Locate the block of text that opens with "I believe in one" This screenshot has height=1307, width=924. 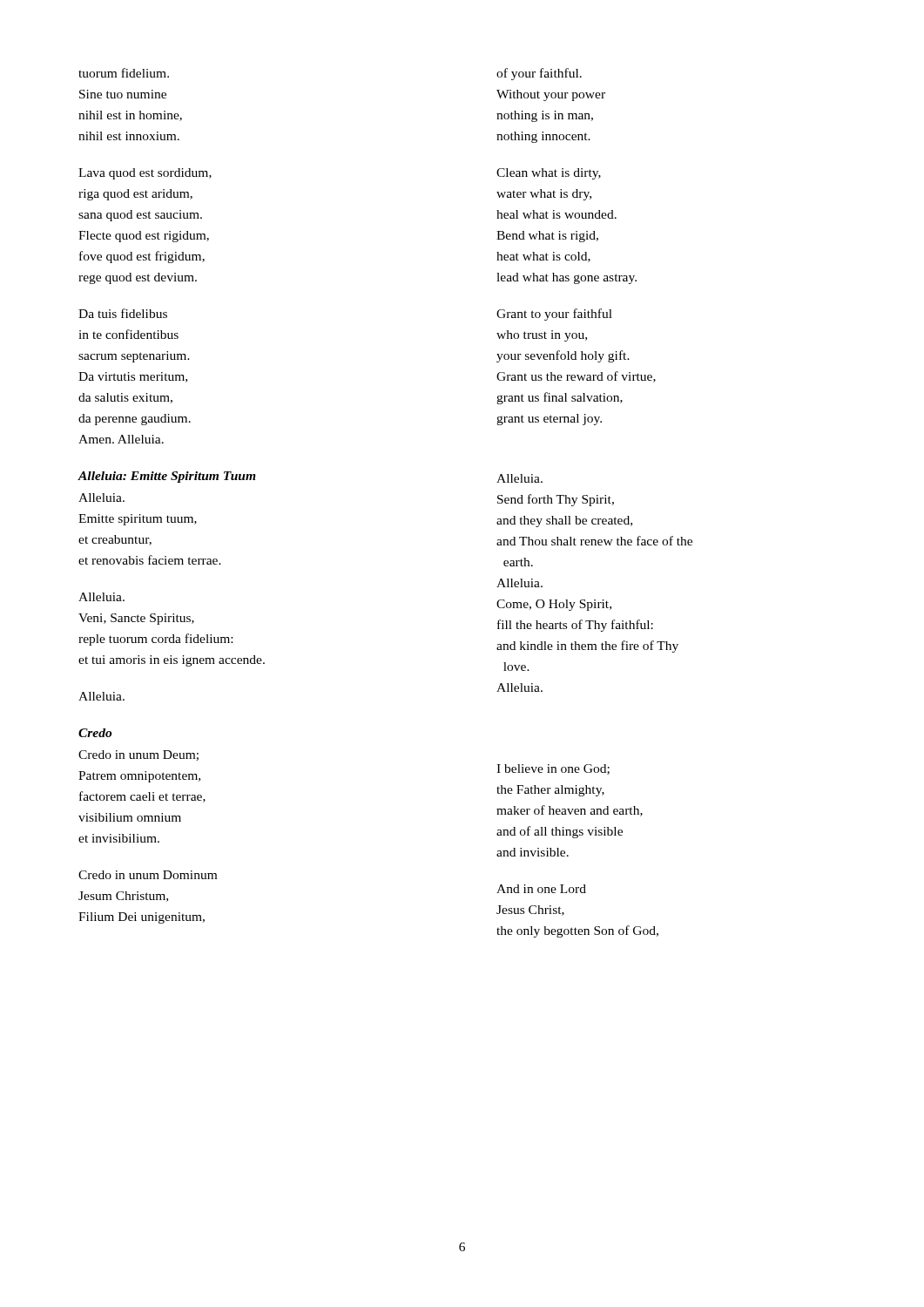tap(553, 769)
